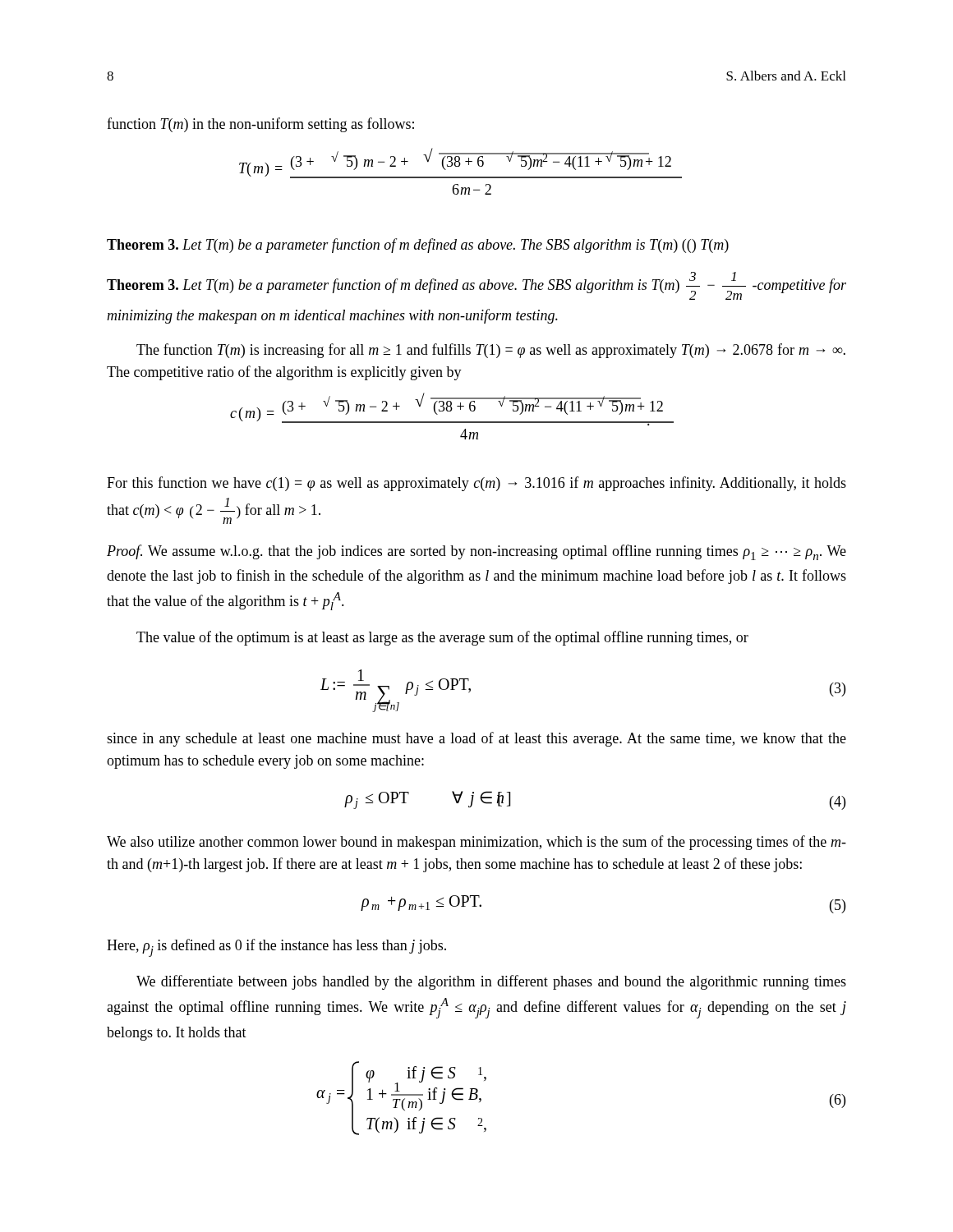Where is the passage that starts "The value of"?
The height and width of the screenshot is (1232, 953).
(x=442, y=638)
